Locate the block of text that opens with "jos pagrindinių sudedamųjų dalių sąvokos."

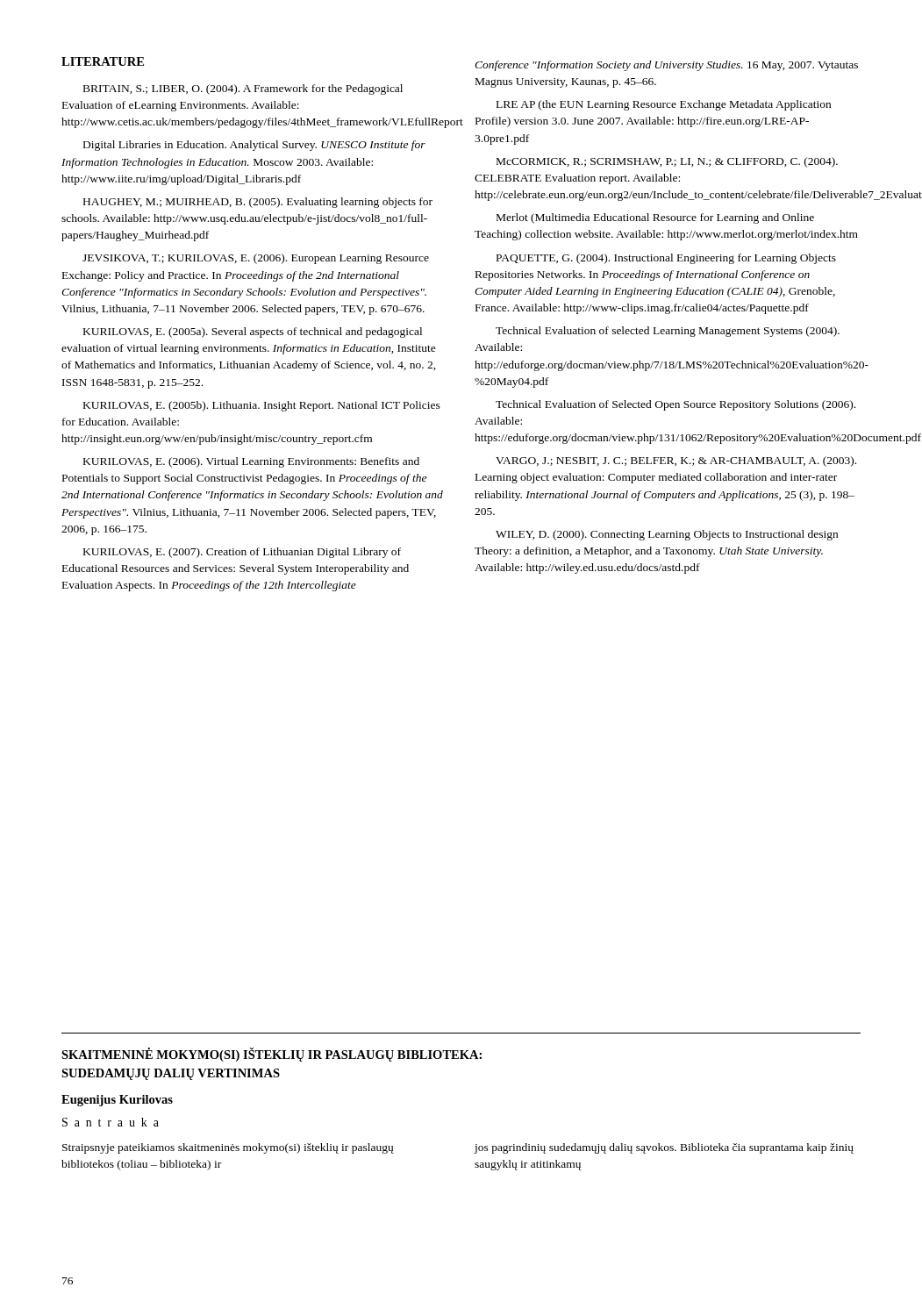pos(664,1156)
